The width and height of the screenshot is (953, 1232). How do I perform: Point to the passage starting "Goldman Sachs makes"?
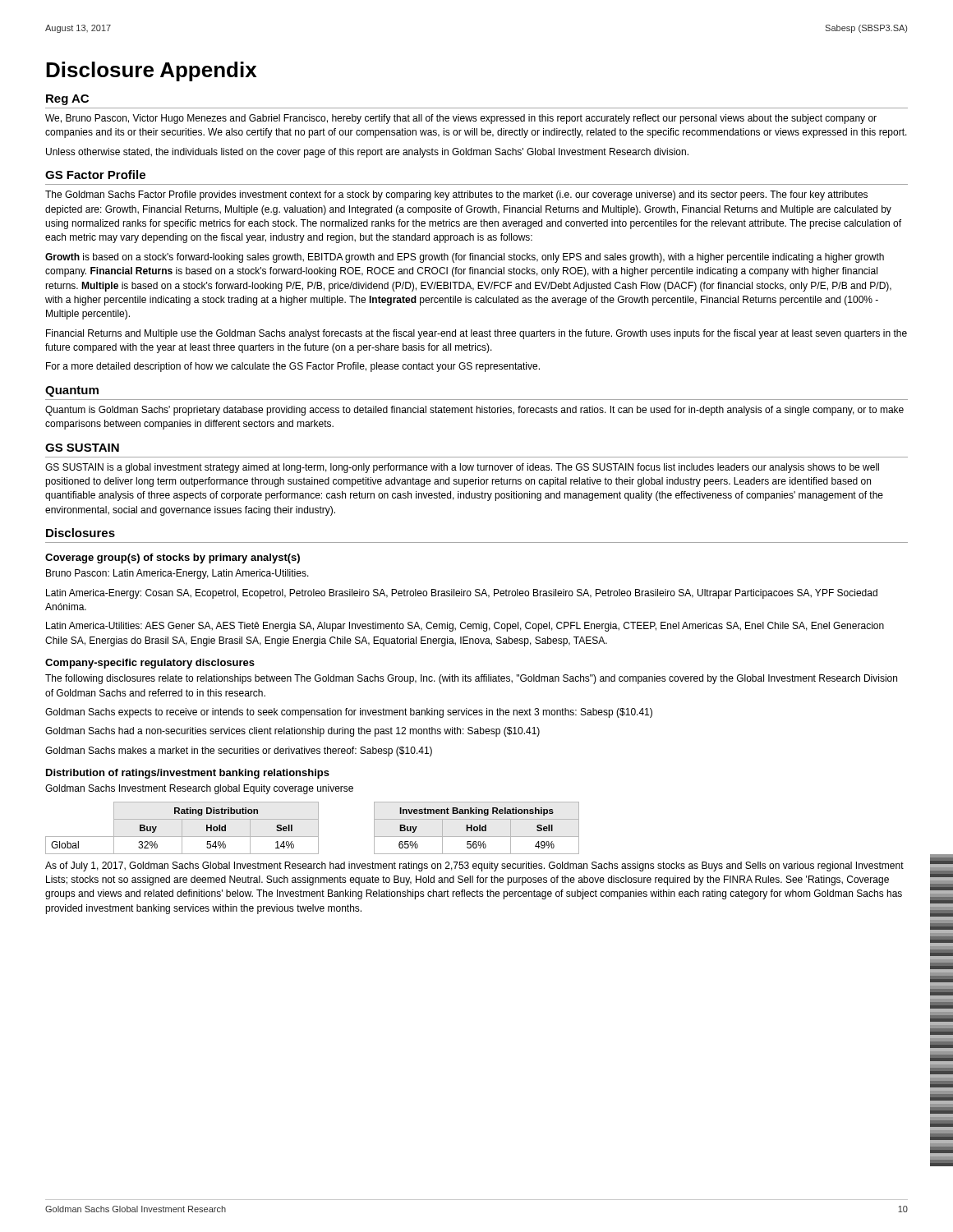pyautogui.click(x=239, y=752)
